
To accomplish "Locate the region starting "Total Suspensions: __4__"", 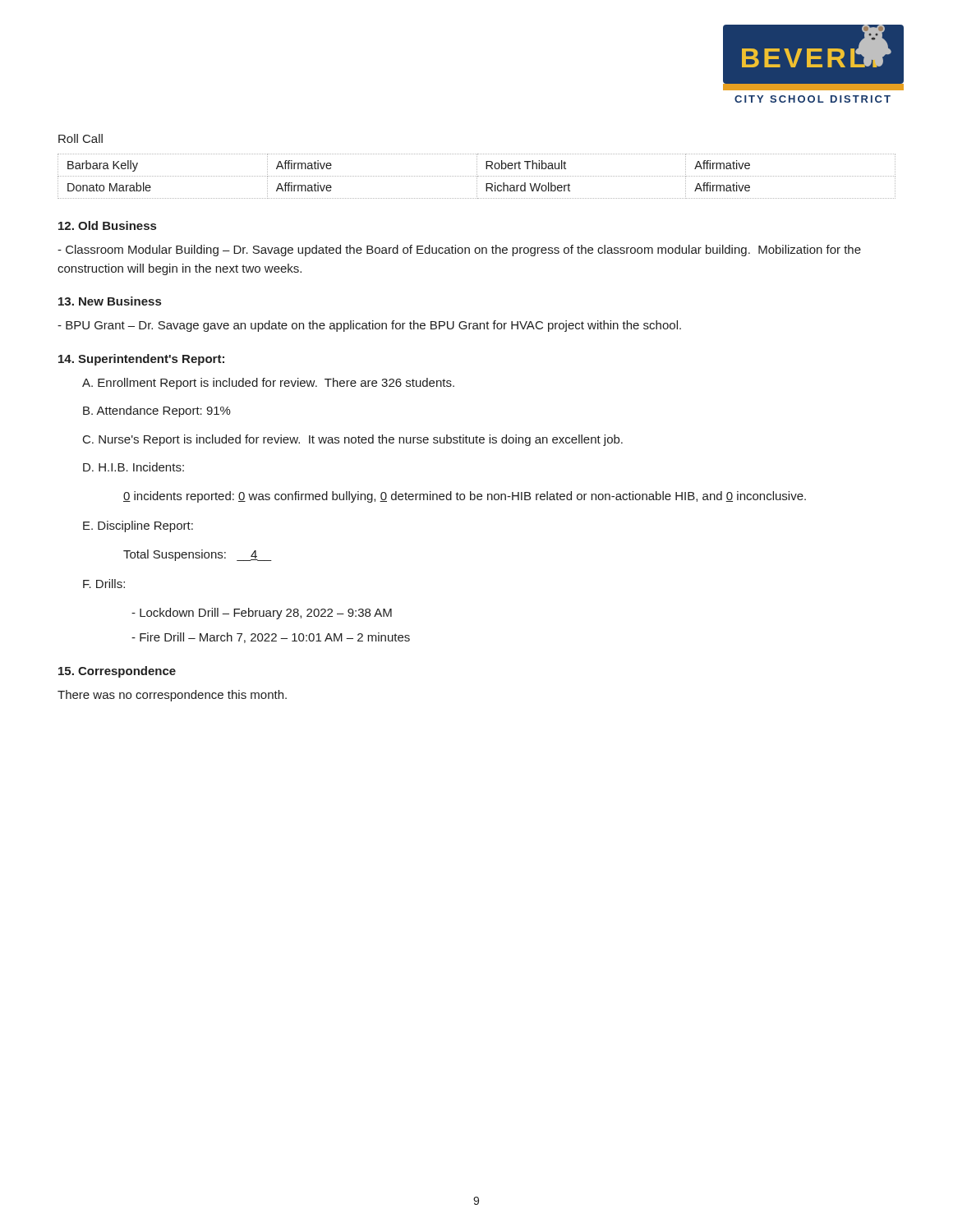I will 197,554.
